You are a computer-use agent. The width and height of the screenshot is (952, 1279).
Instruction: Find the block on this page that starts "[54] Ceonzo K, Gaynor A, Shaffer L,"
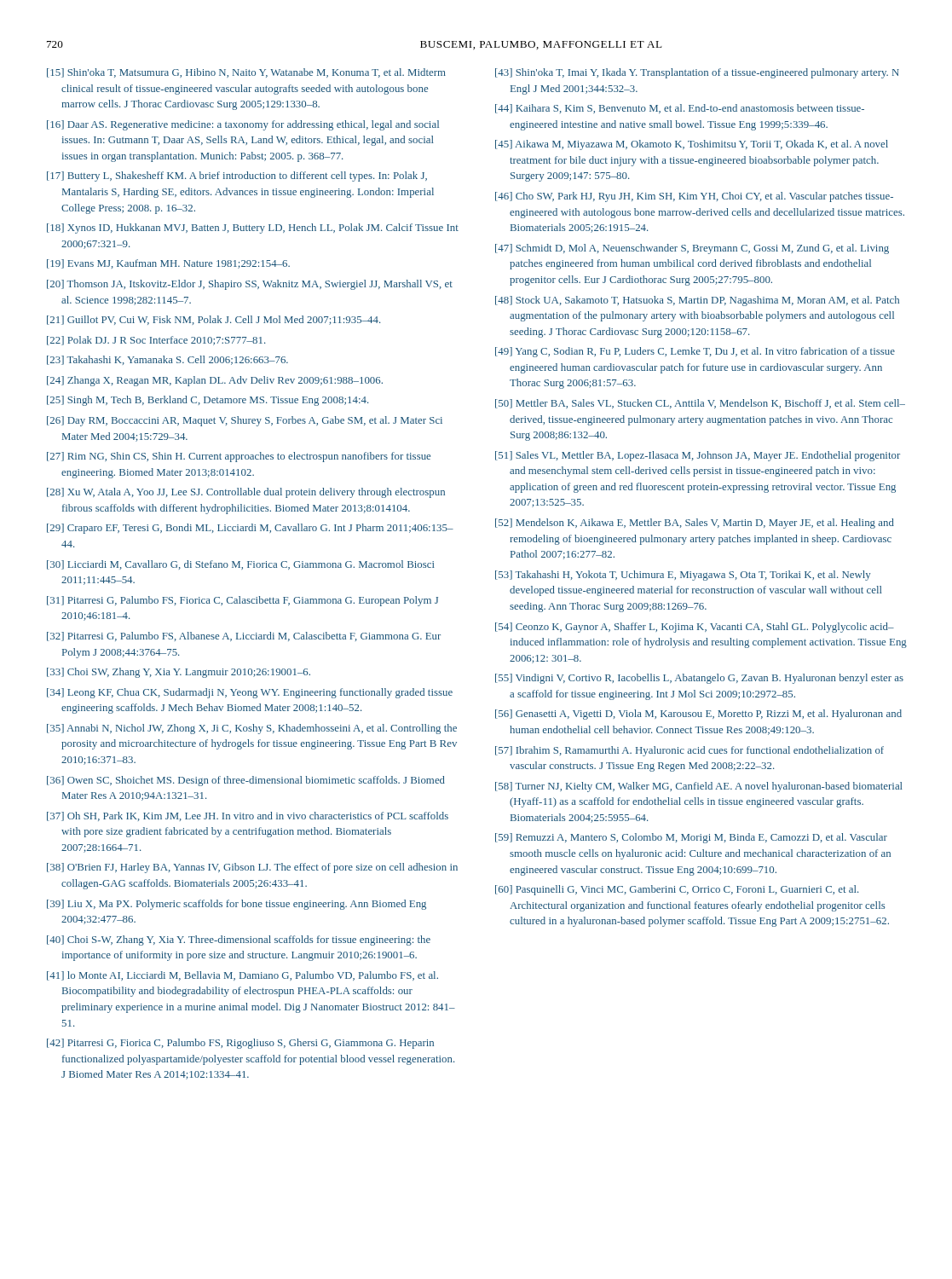(x=700, y=642)
